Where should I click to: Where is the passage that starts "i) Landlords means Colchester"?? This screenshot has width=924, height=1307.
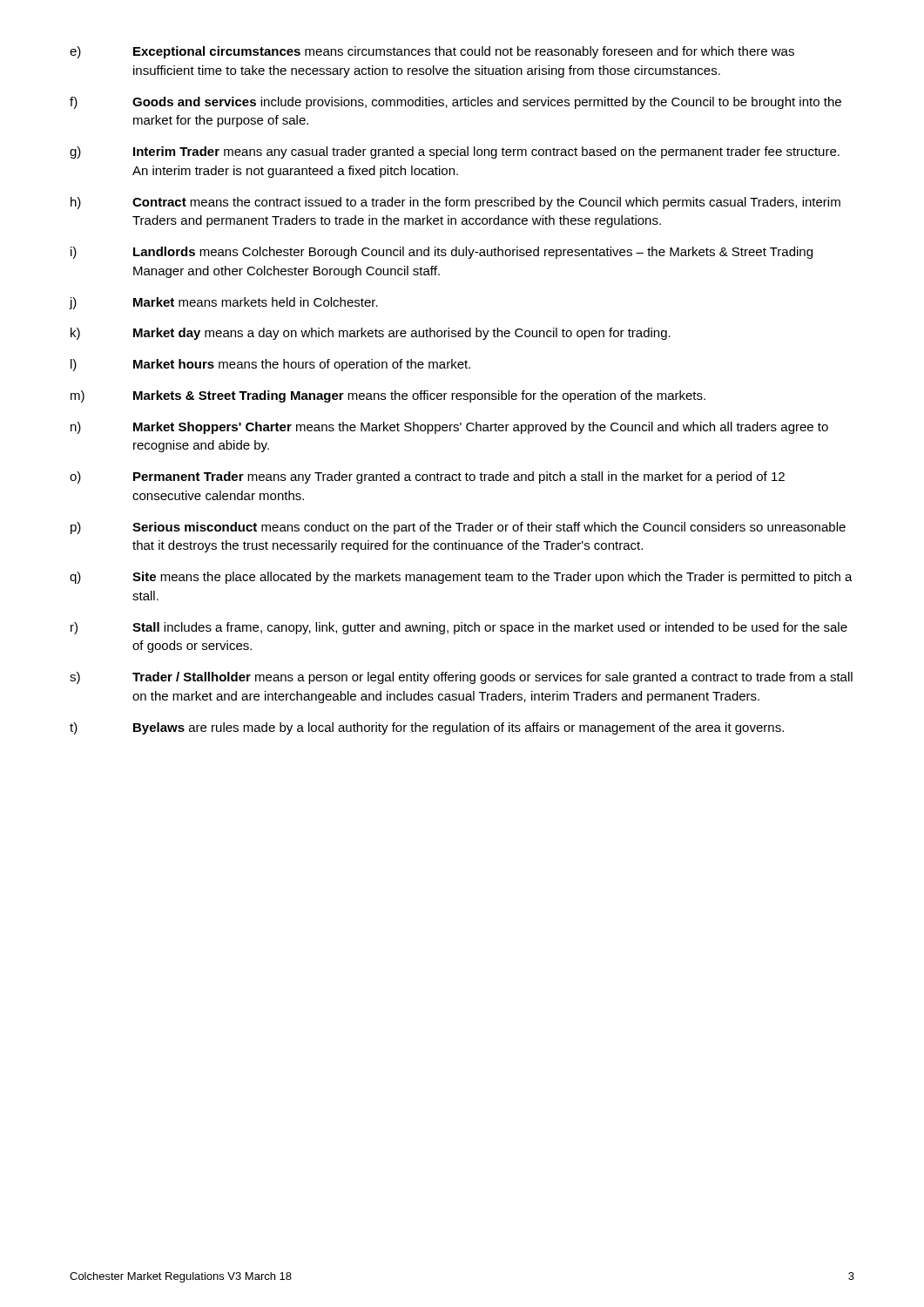click(x=462, y=261)
